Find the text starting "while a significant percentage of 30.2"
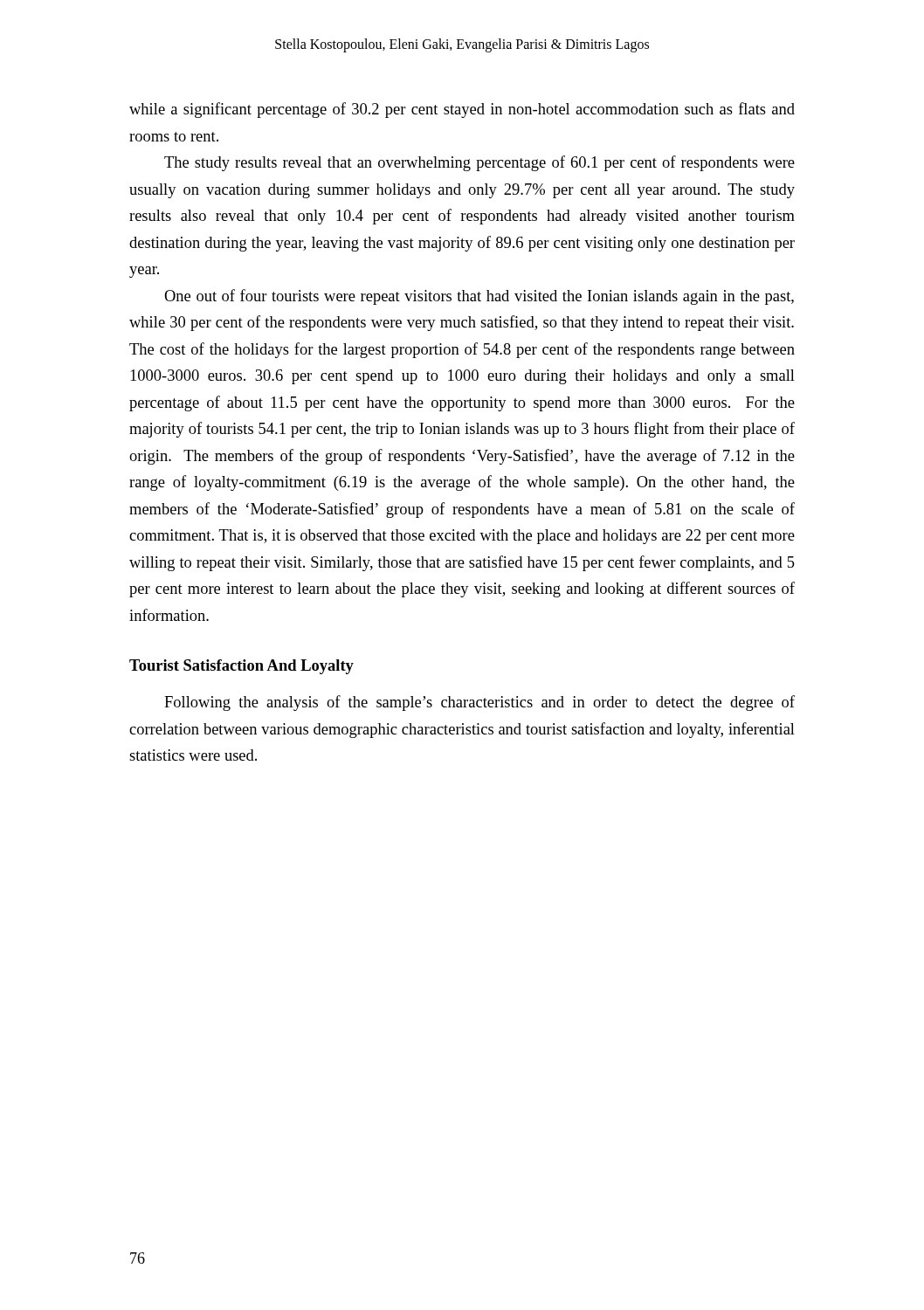 click(x=462, y=363)
